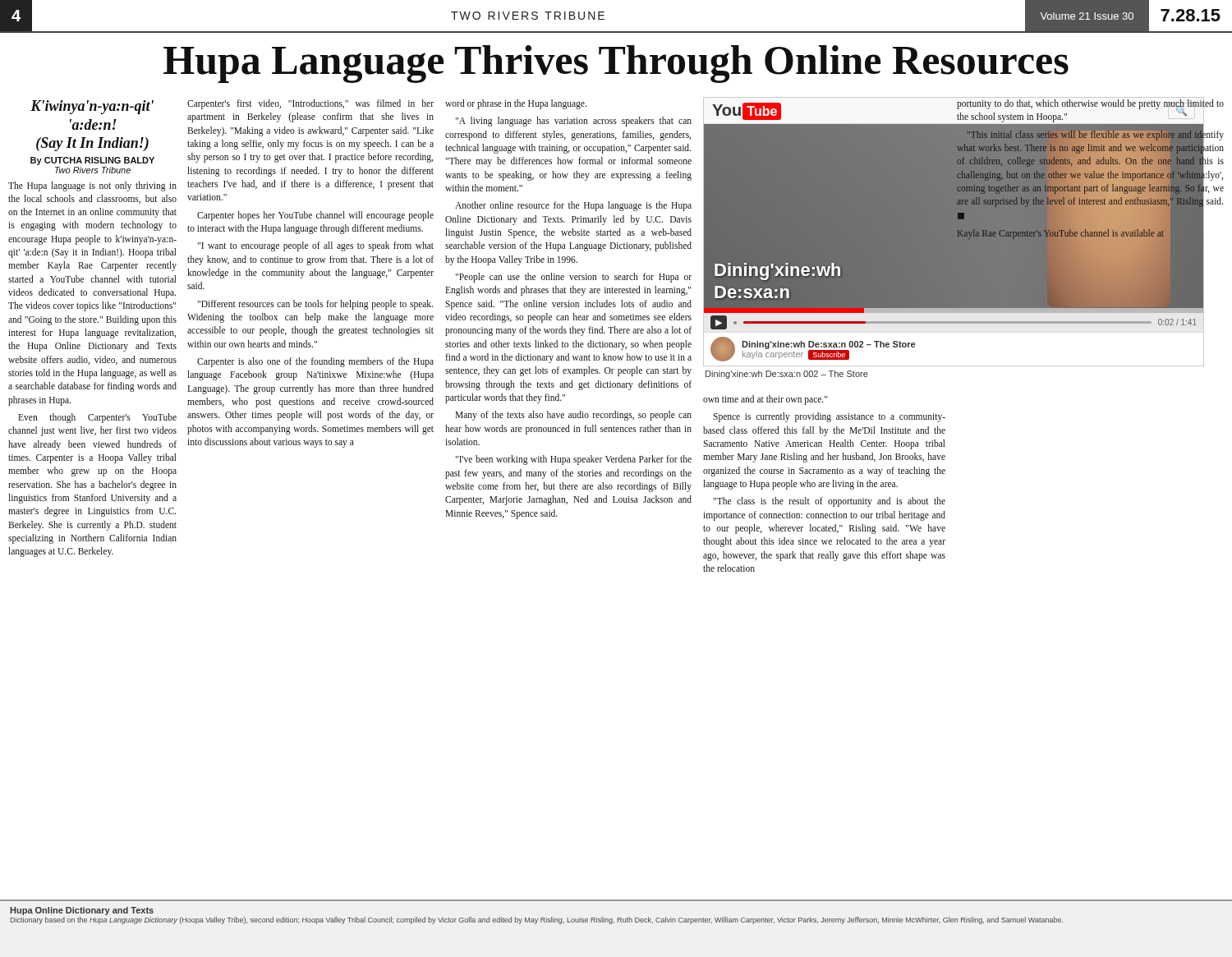Select the table that reads "Hupa Online Dictionary and"
The width and height of the screenshot is (1232, 957).
[616, 928]
